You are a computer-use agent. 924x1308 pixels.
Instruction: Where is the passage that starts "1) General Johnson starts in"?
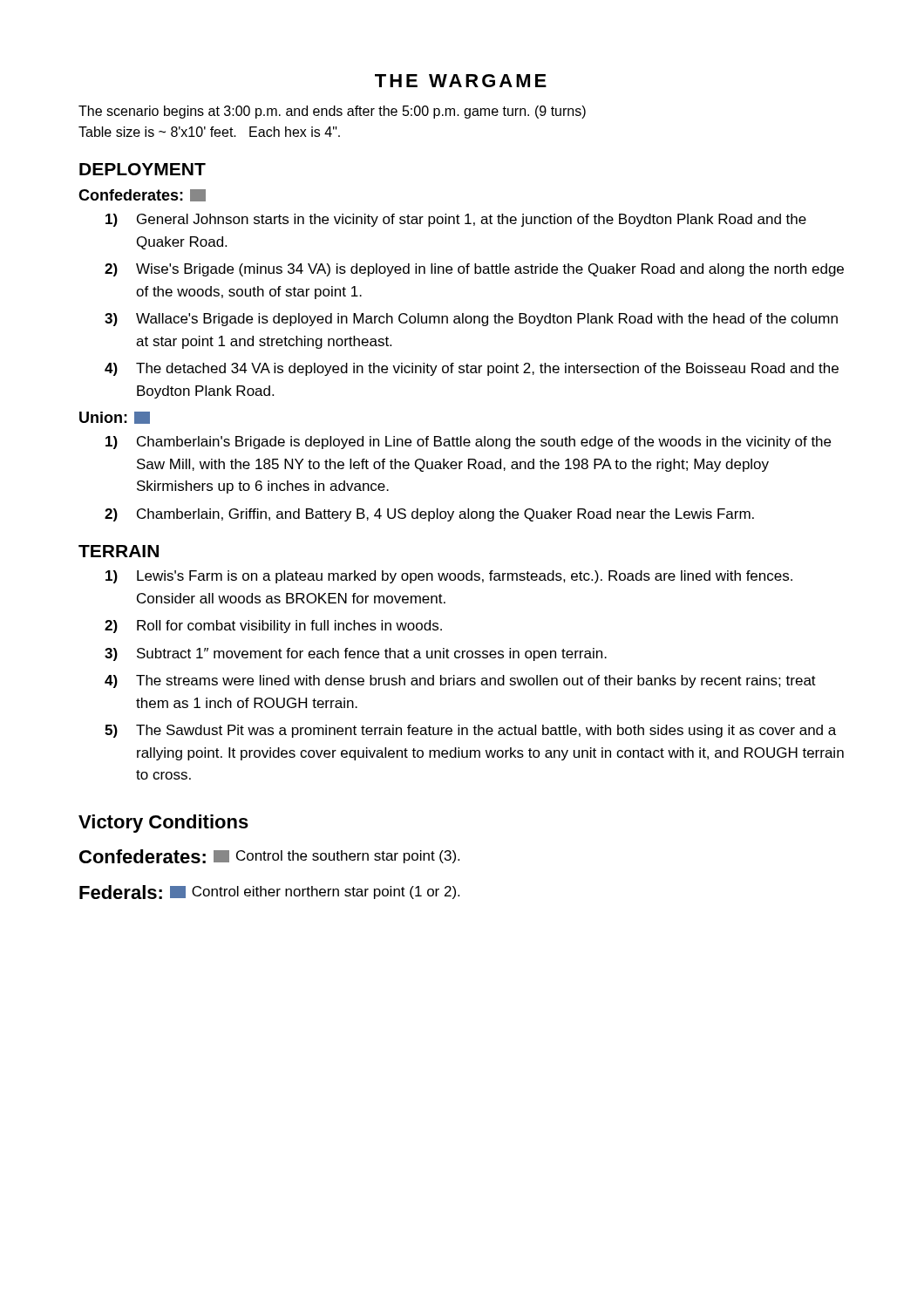coord(475,231)
